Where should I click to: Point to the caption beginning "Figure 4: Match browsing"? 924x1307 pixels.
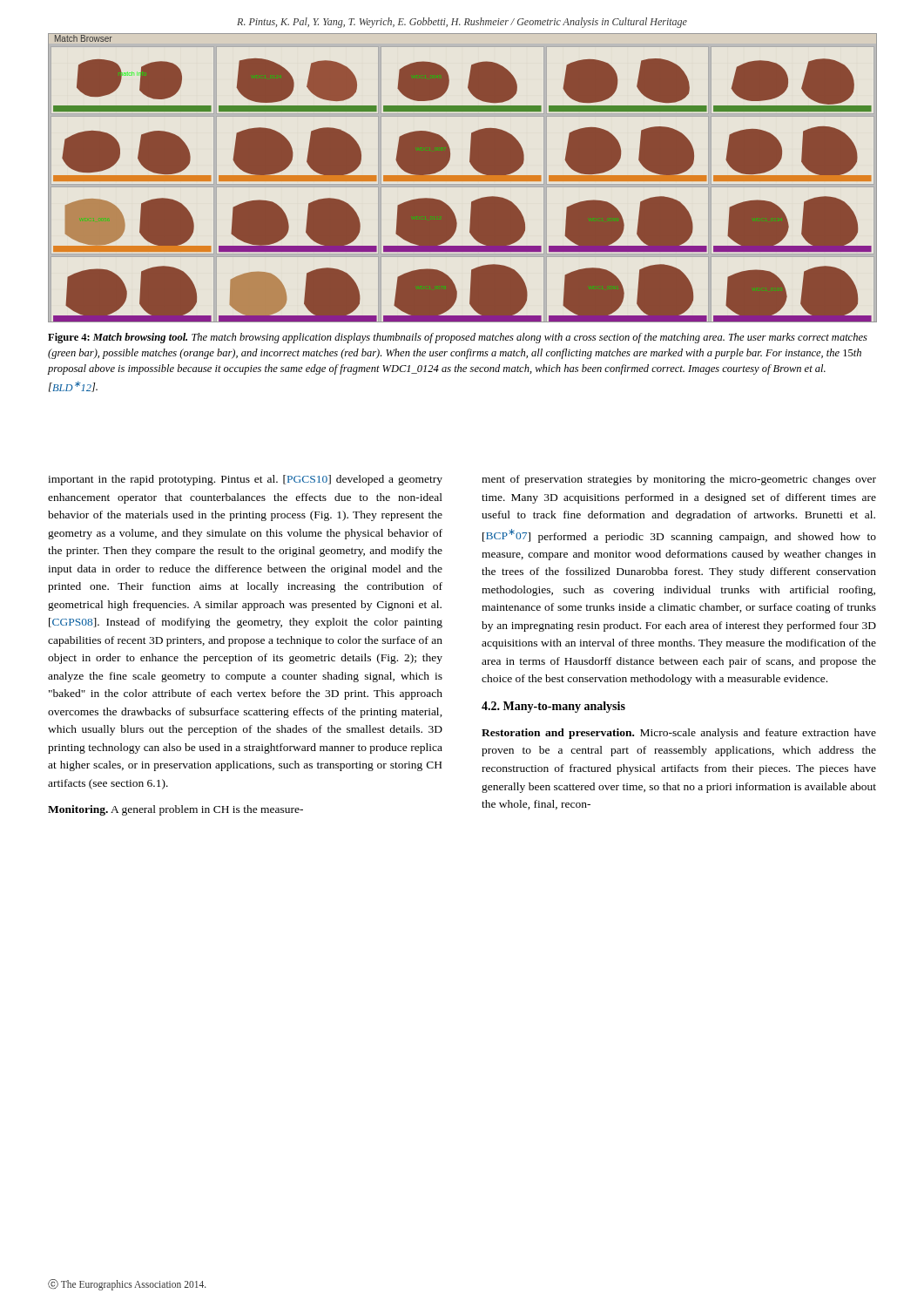point(458,362)
